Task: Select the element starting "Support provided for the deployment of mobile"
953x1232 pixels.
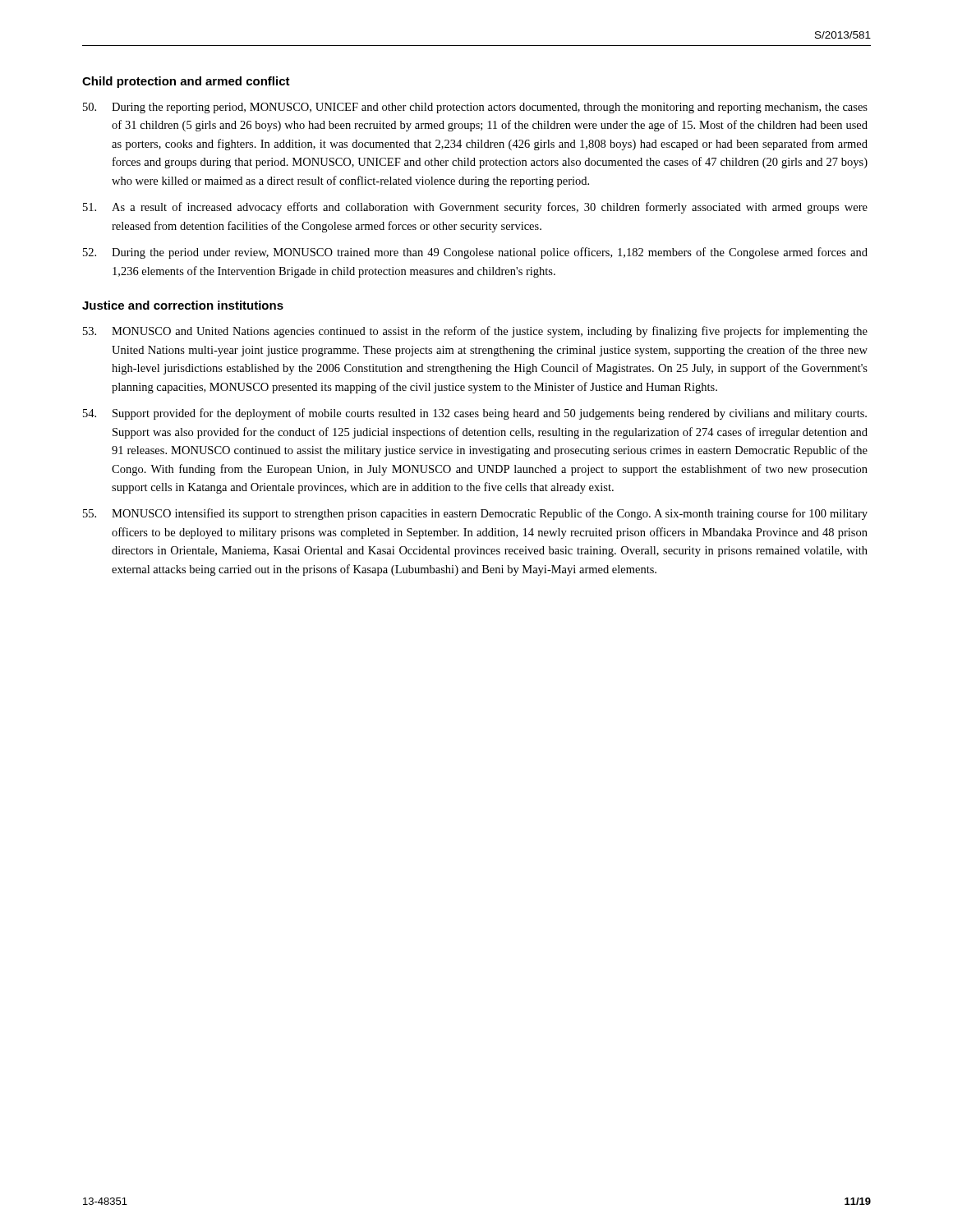Action: pos(475,450)
